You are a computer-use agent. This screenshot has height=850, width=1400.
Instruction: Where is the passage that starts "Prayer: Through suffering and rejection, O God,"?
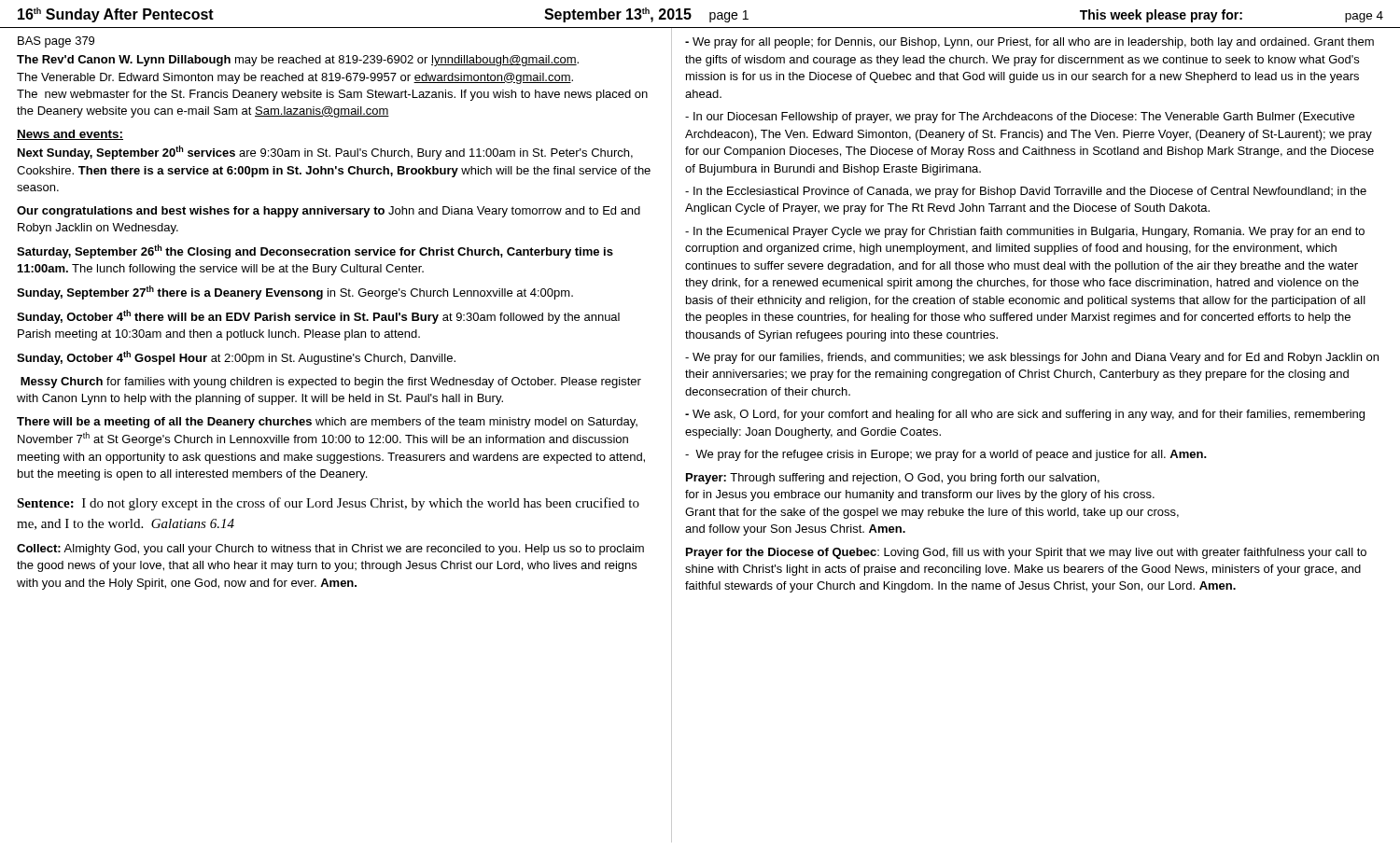(932, 503)
